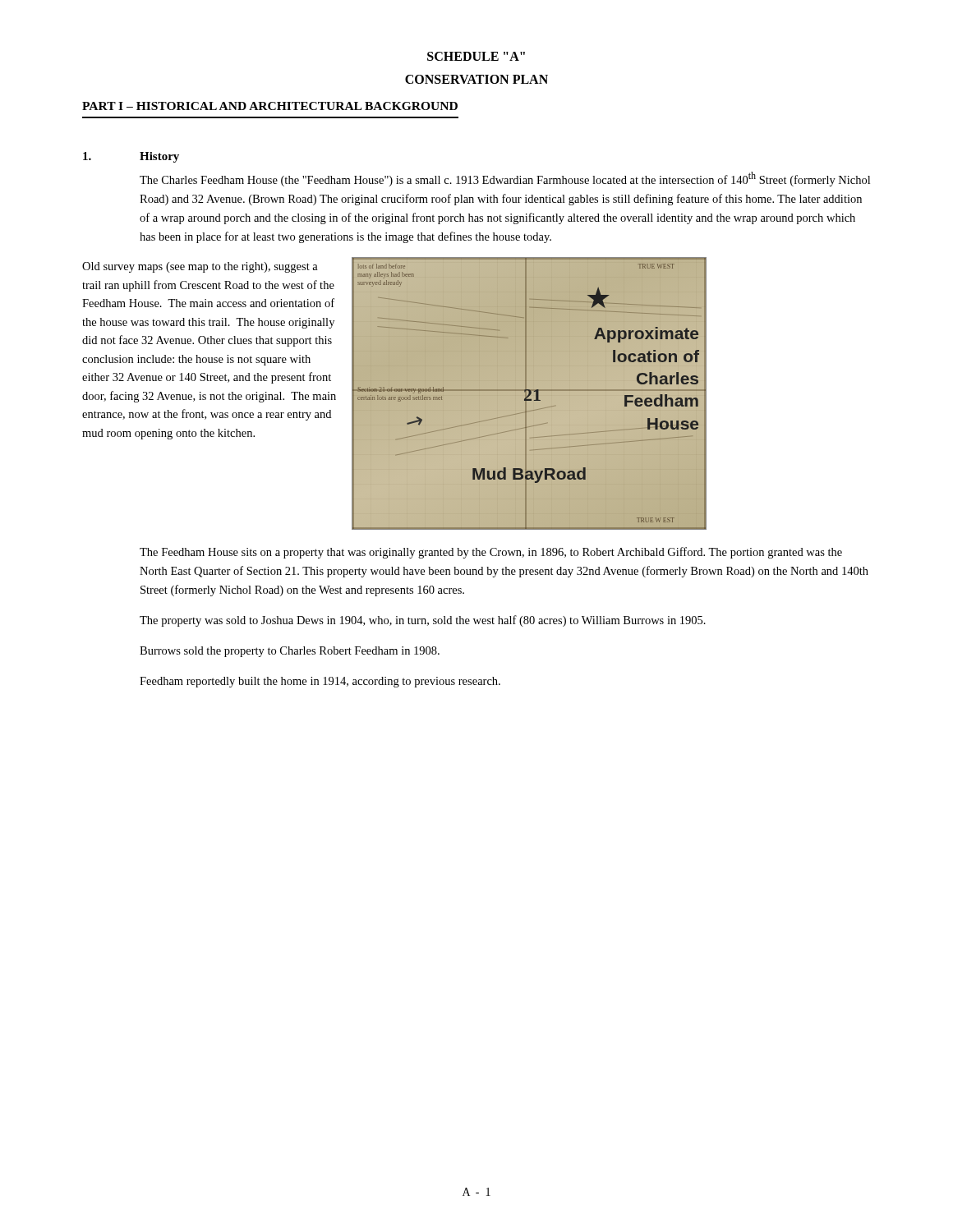Where is the passage that starts "The property was sold"?
The width and height of the screenshot is (953, 1232).
pyautogui.click(x=423, y=620)
